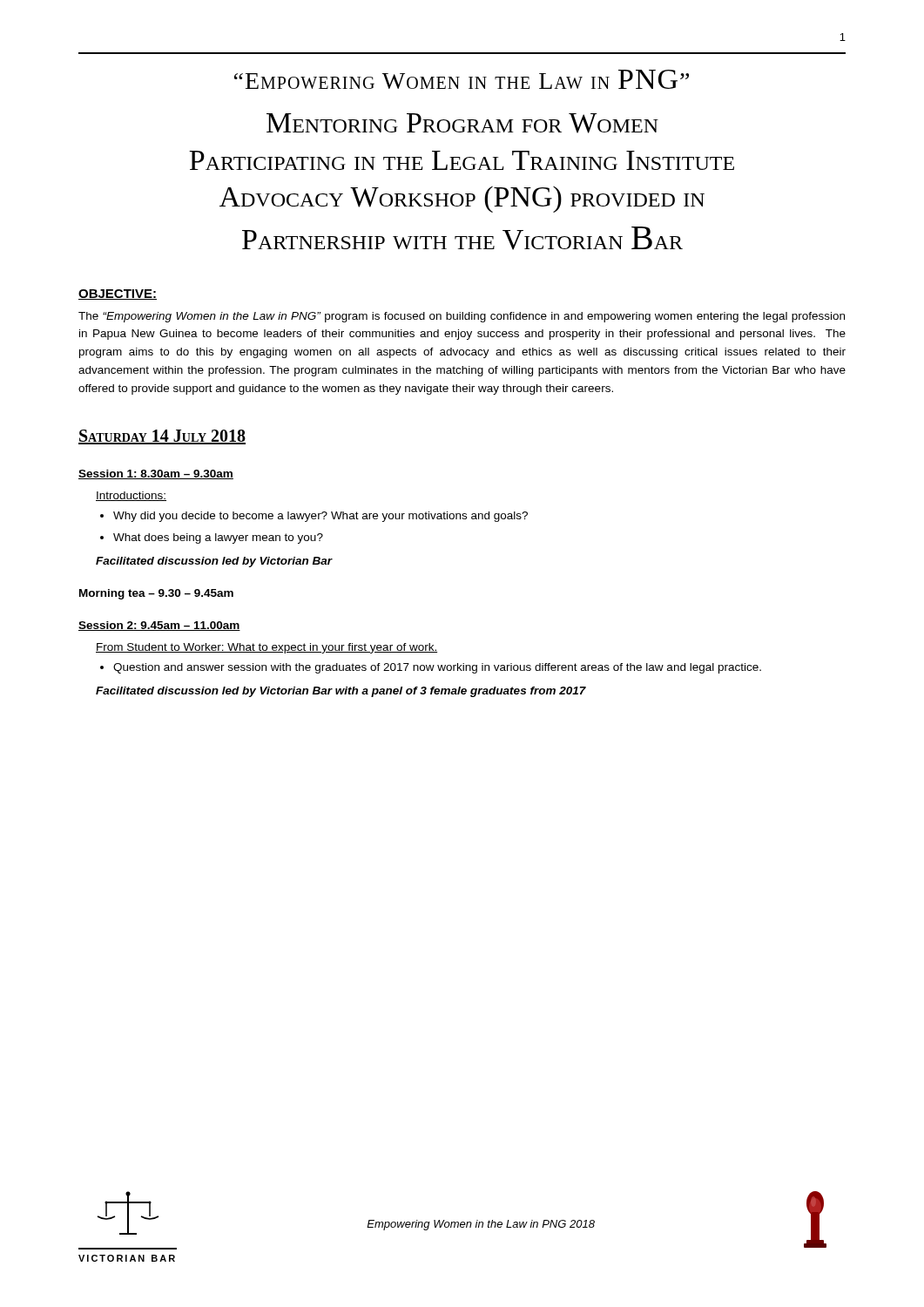This screenshot has width=924, height=1307.
Task: Select the region starting "“Empowering Women in the"
Action: coord(462,161)
